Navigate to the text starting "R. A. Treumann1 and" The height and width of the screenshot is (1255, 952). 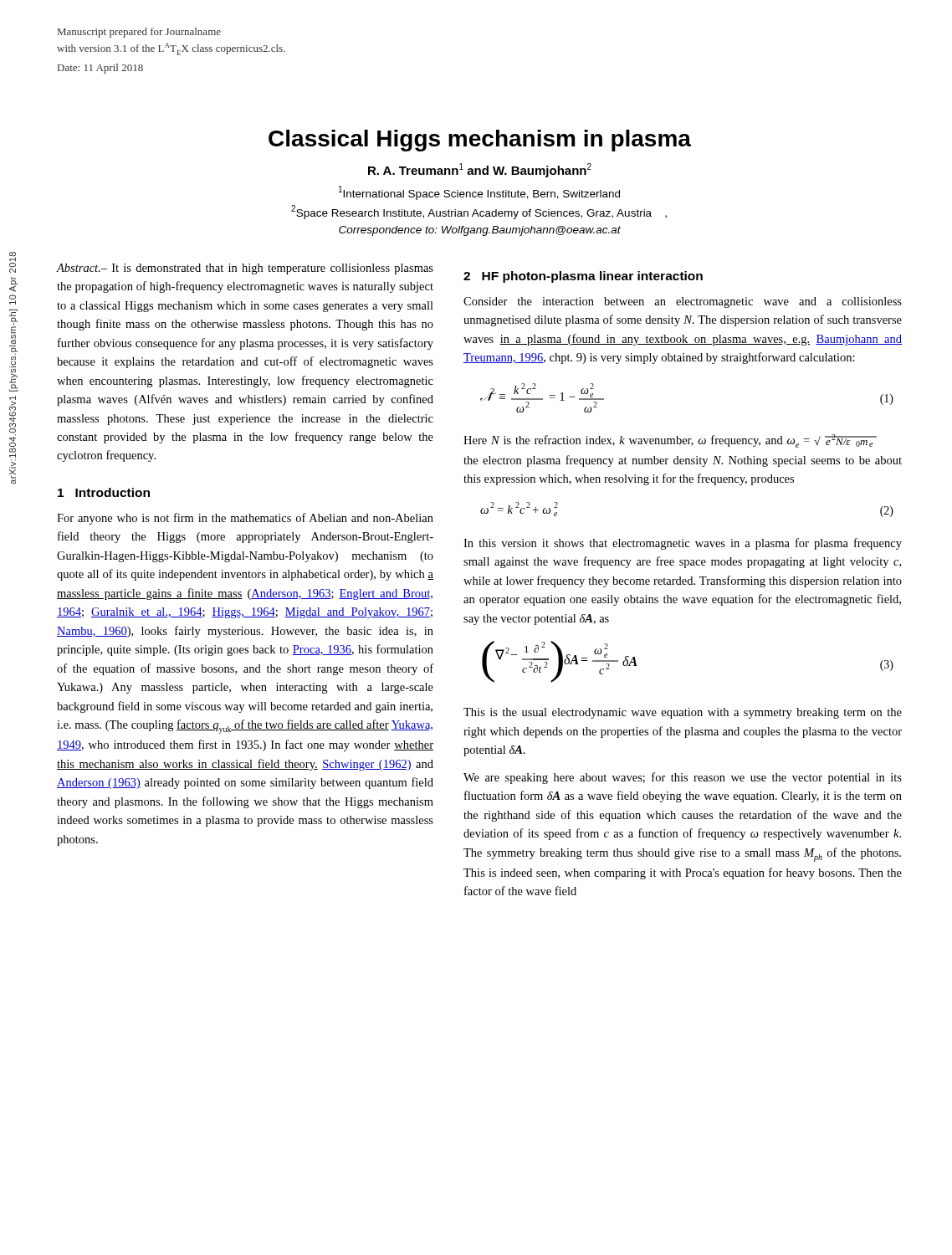(479, 170)
